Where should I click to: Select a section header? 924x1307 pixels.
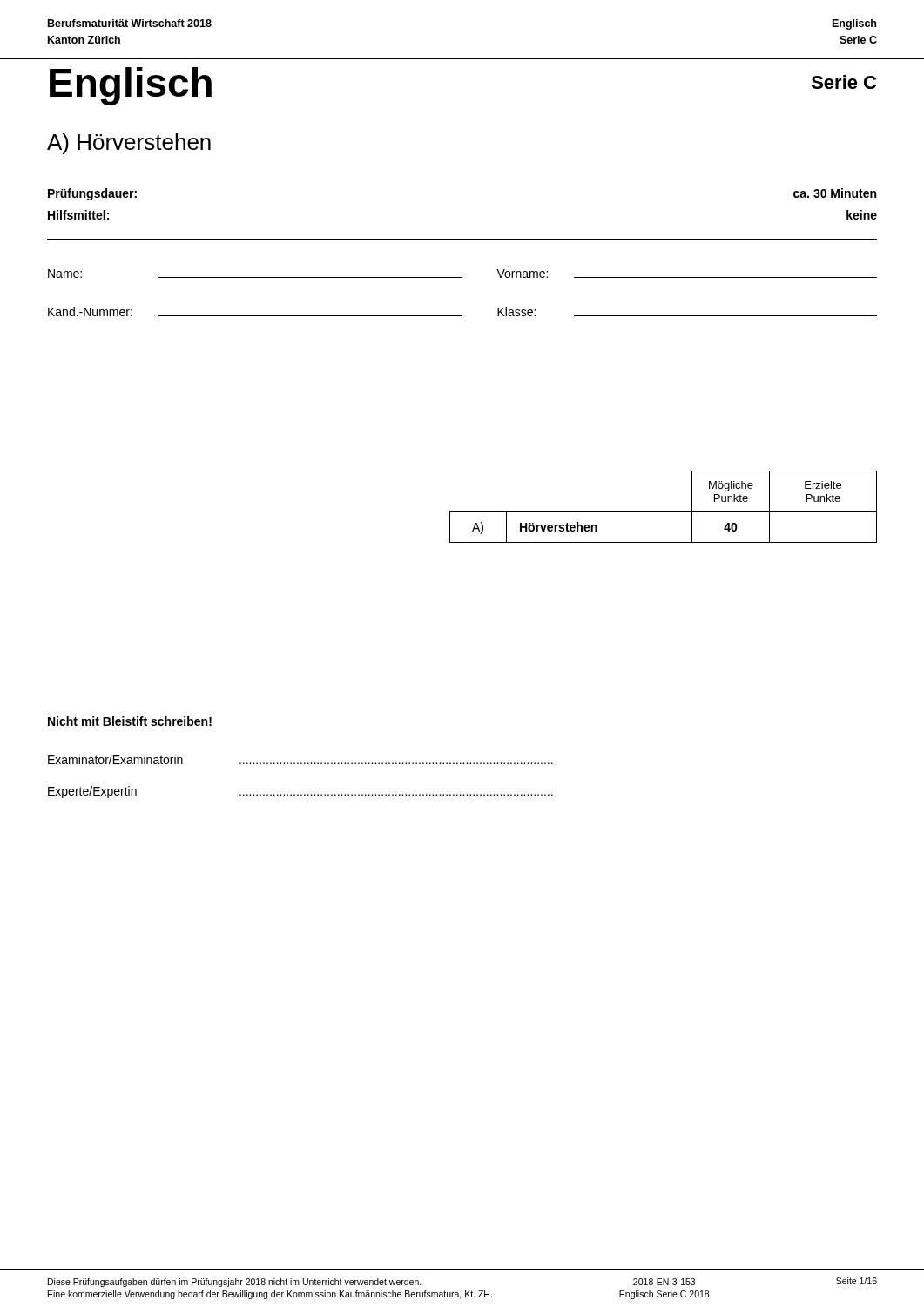(129, 142)
